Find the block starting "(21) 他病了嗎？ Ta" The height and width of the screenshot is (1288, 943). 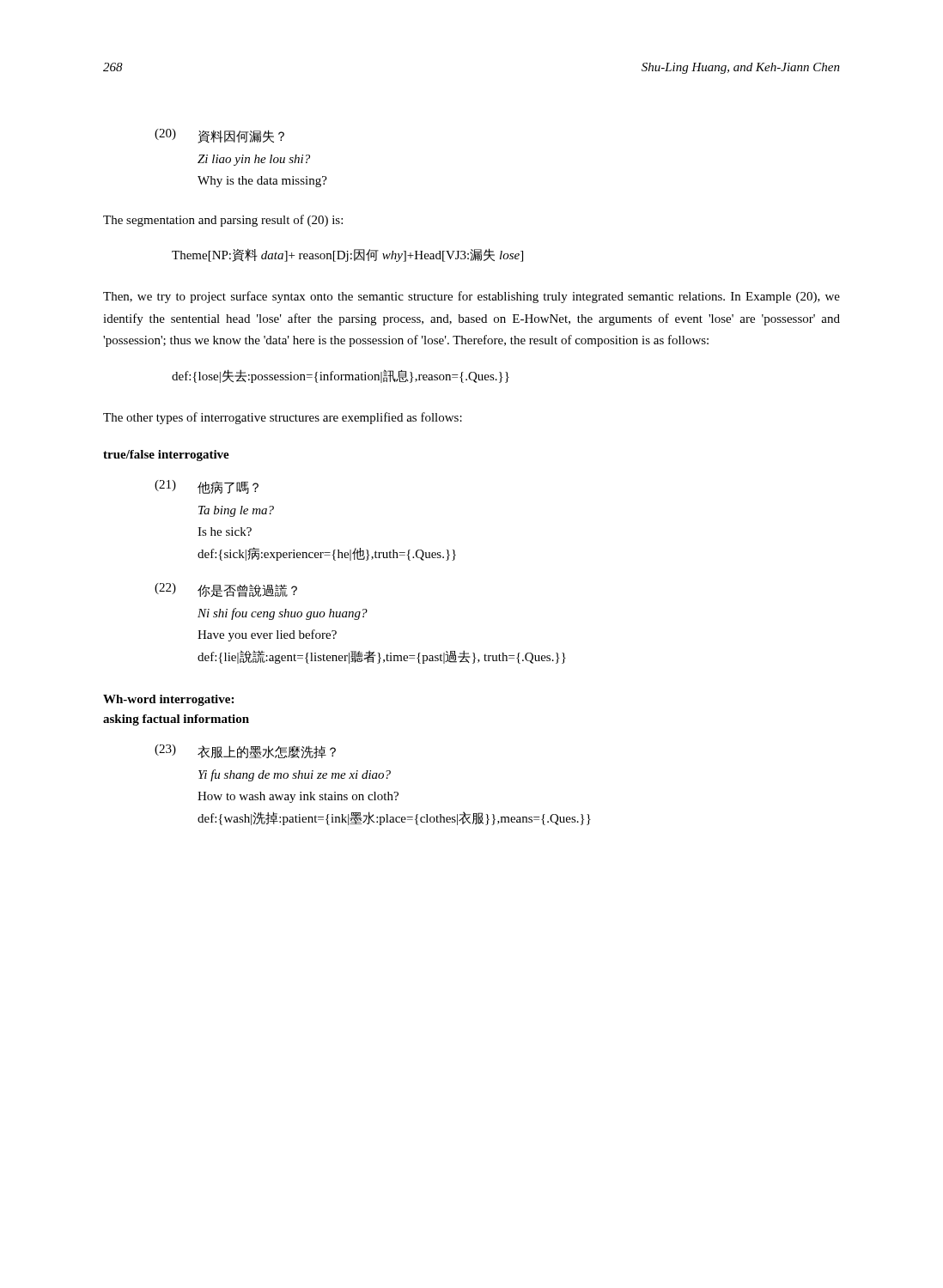coord(207,487)
